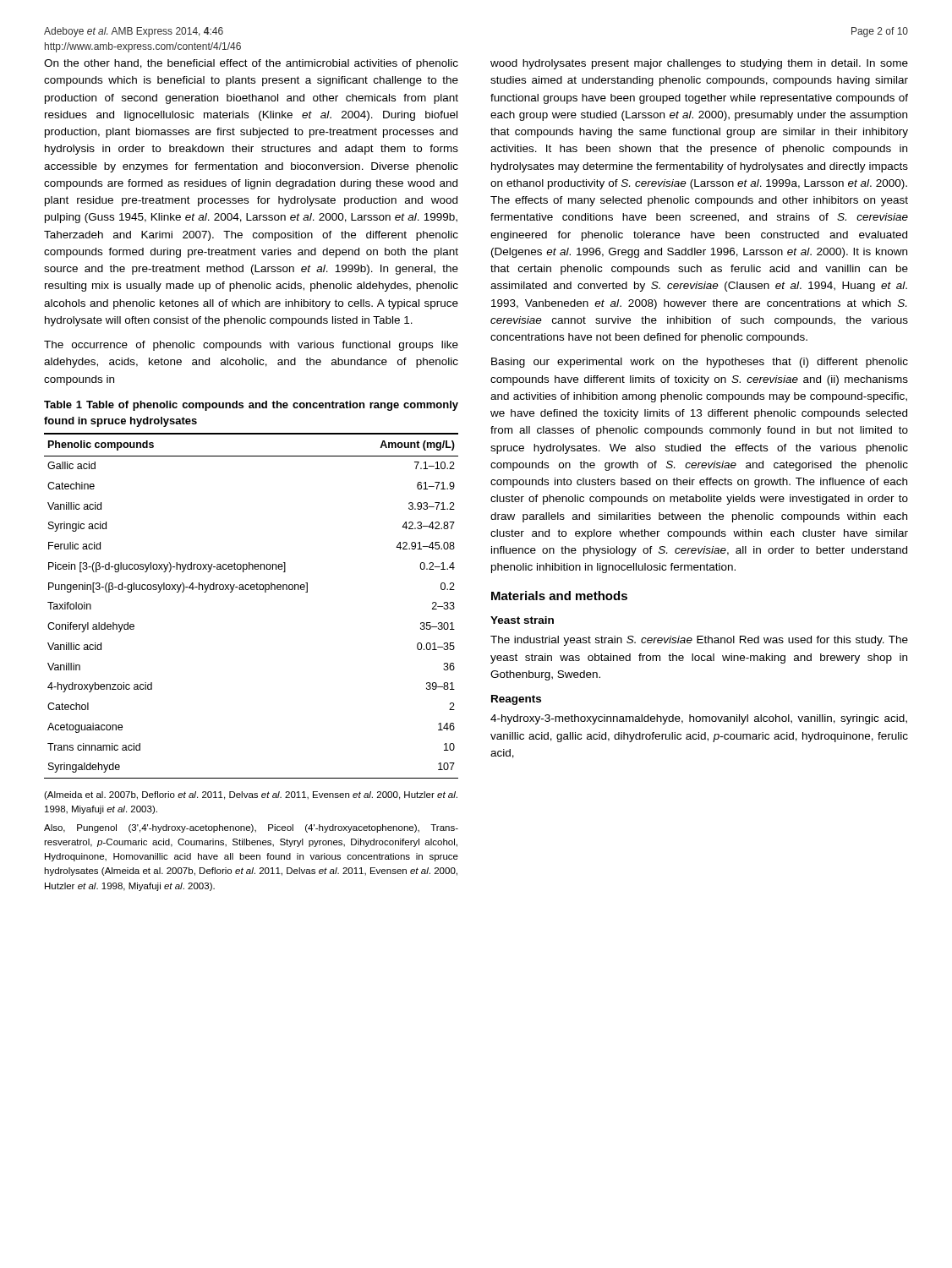Point to the element starting "The industrial yeast strain S. cerevisiae Ethanol"
This screenshot has width=952, height=1268.
[x=699, y=657]
